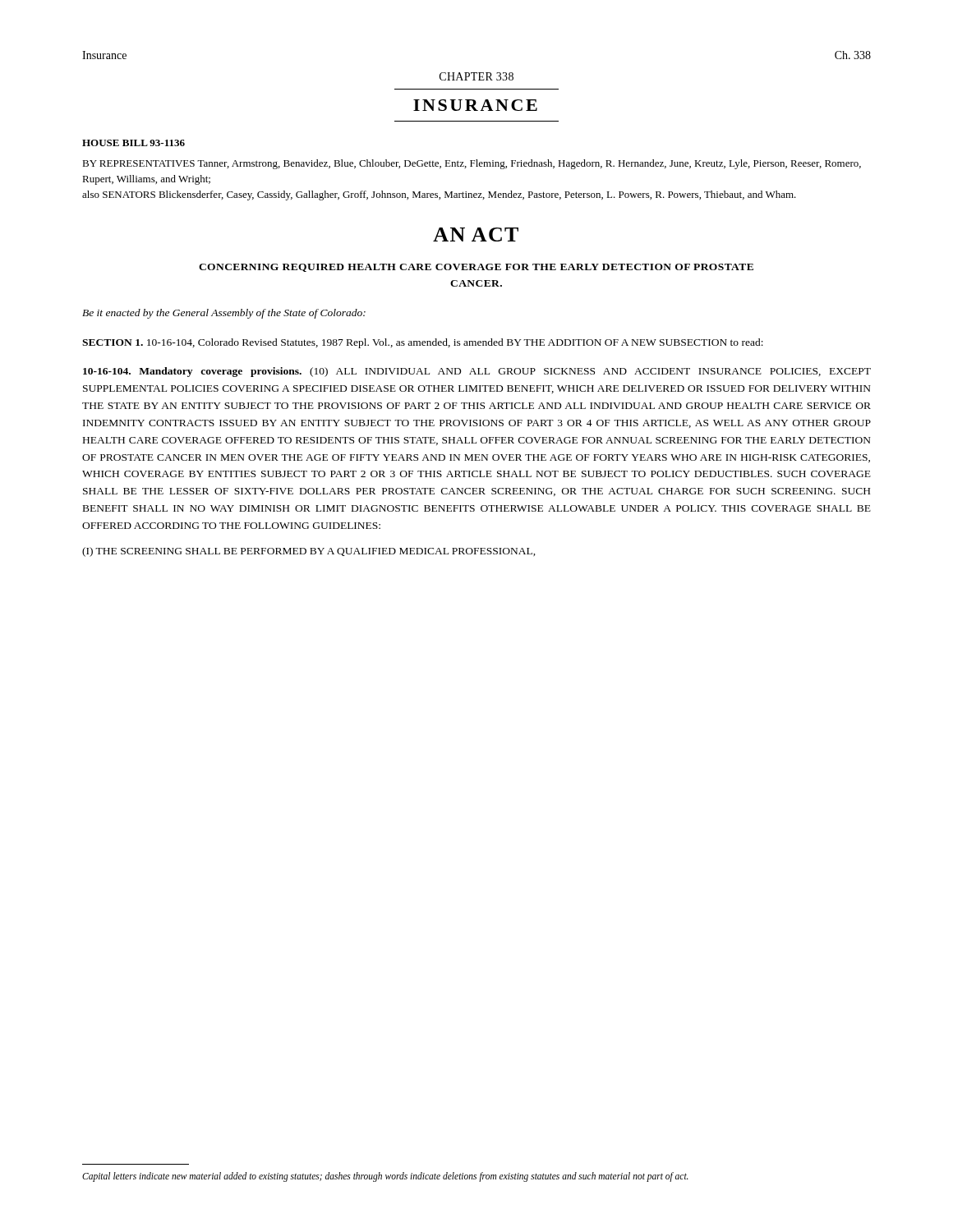Viewport: 953px width, 1232px height.
Task: Find the block on this page that starts "(I) THE SCREENING SHALL BE PERFORMED"
Action: (309, 551)
